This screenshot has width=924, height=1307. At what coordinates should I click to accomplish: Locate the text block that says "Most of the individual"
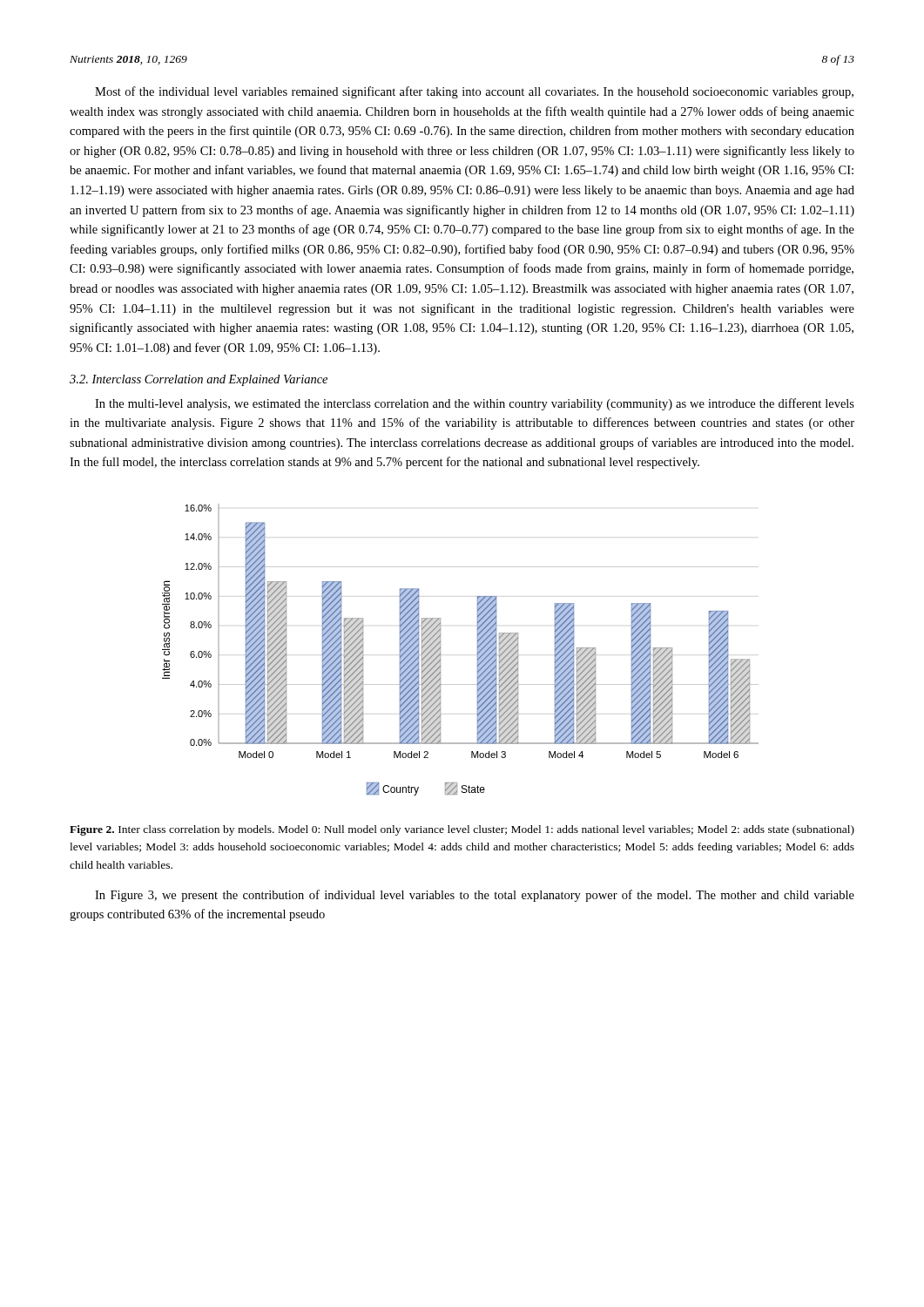pos(462,220)
